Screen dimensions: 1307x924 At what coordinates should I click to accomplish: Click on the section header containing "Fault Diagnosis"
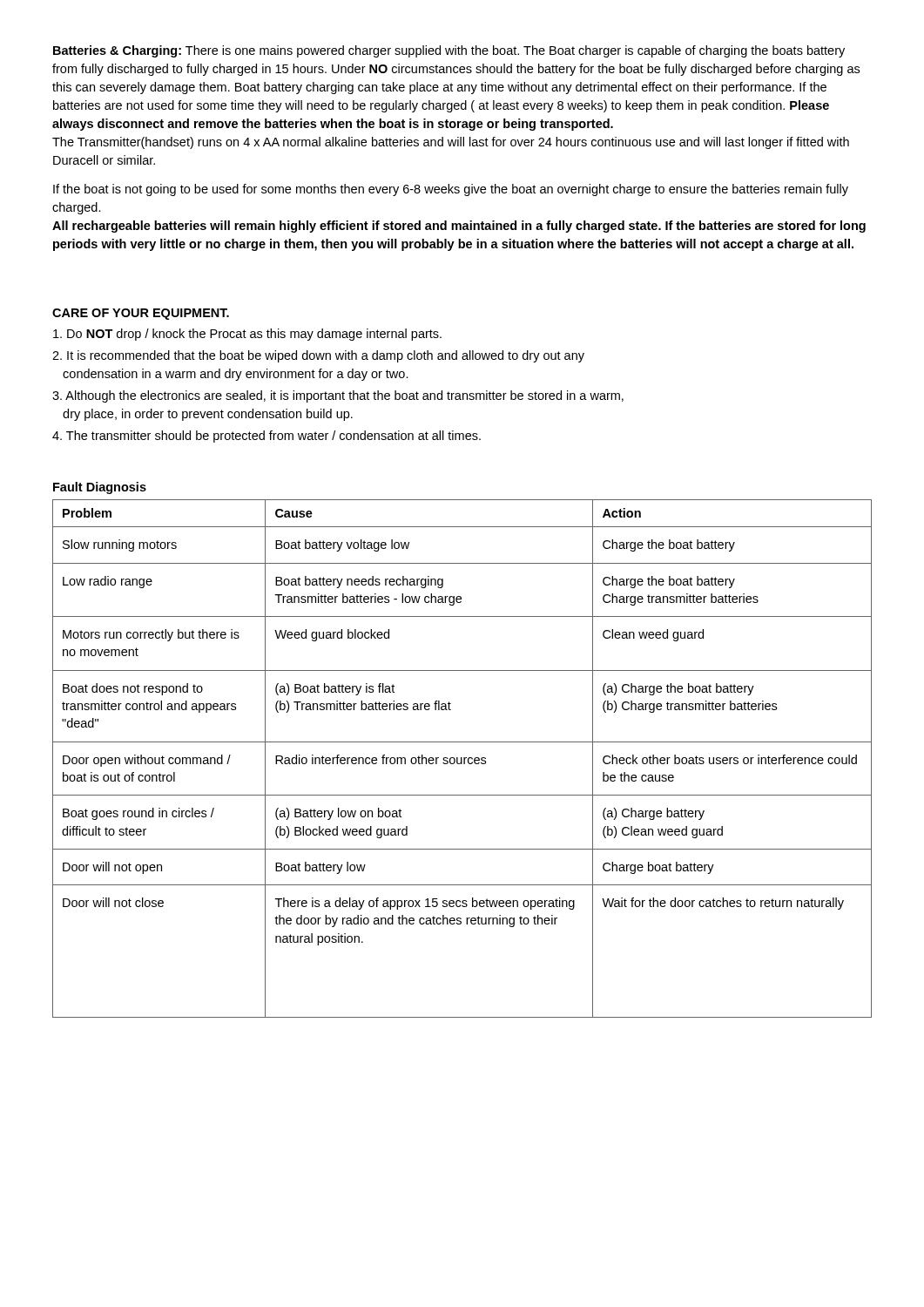coord(99,487)
